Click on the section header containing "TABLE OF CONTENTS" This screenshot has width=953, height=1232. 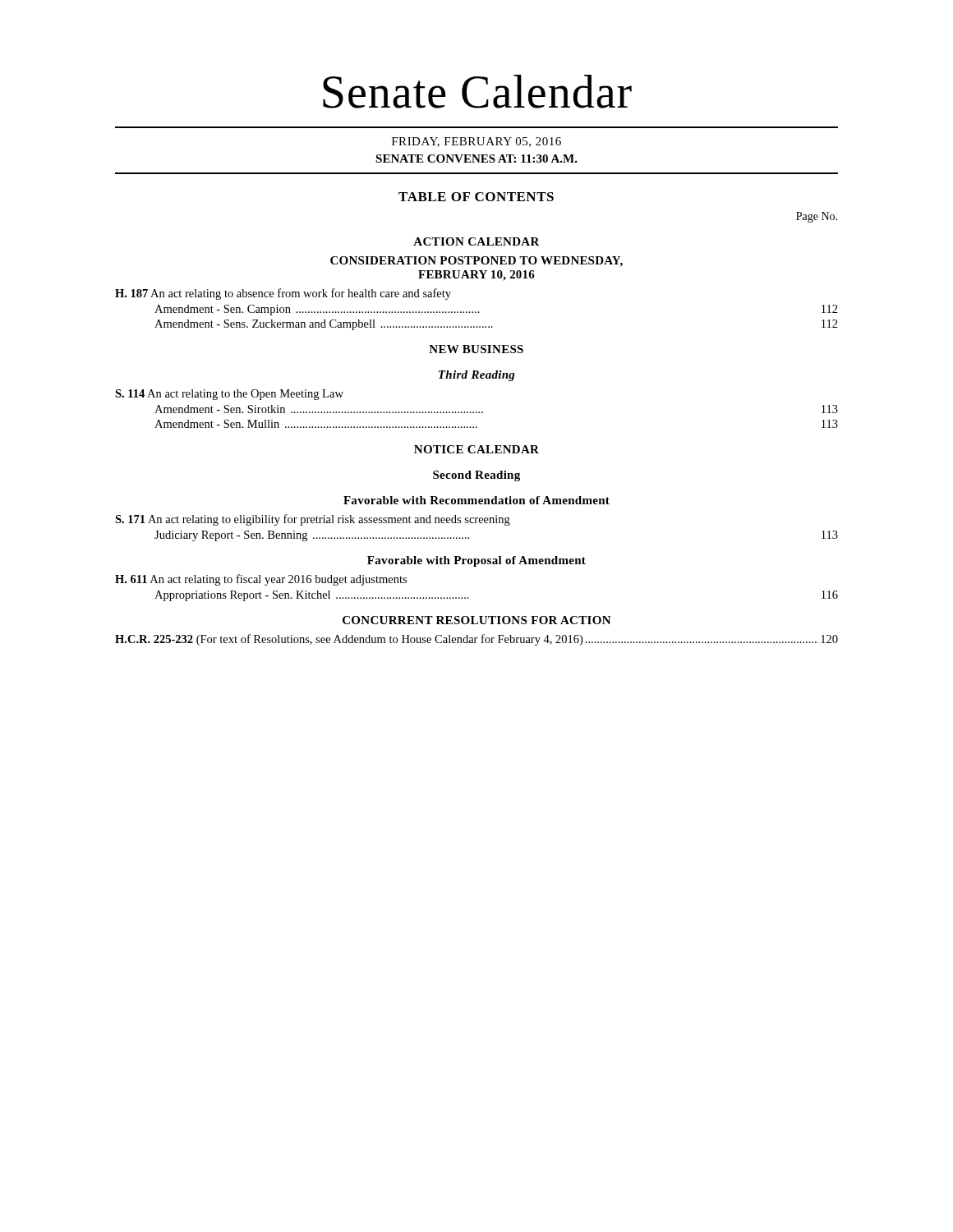(476, 197)
